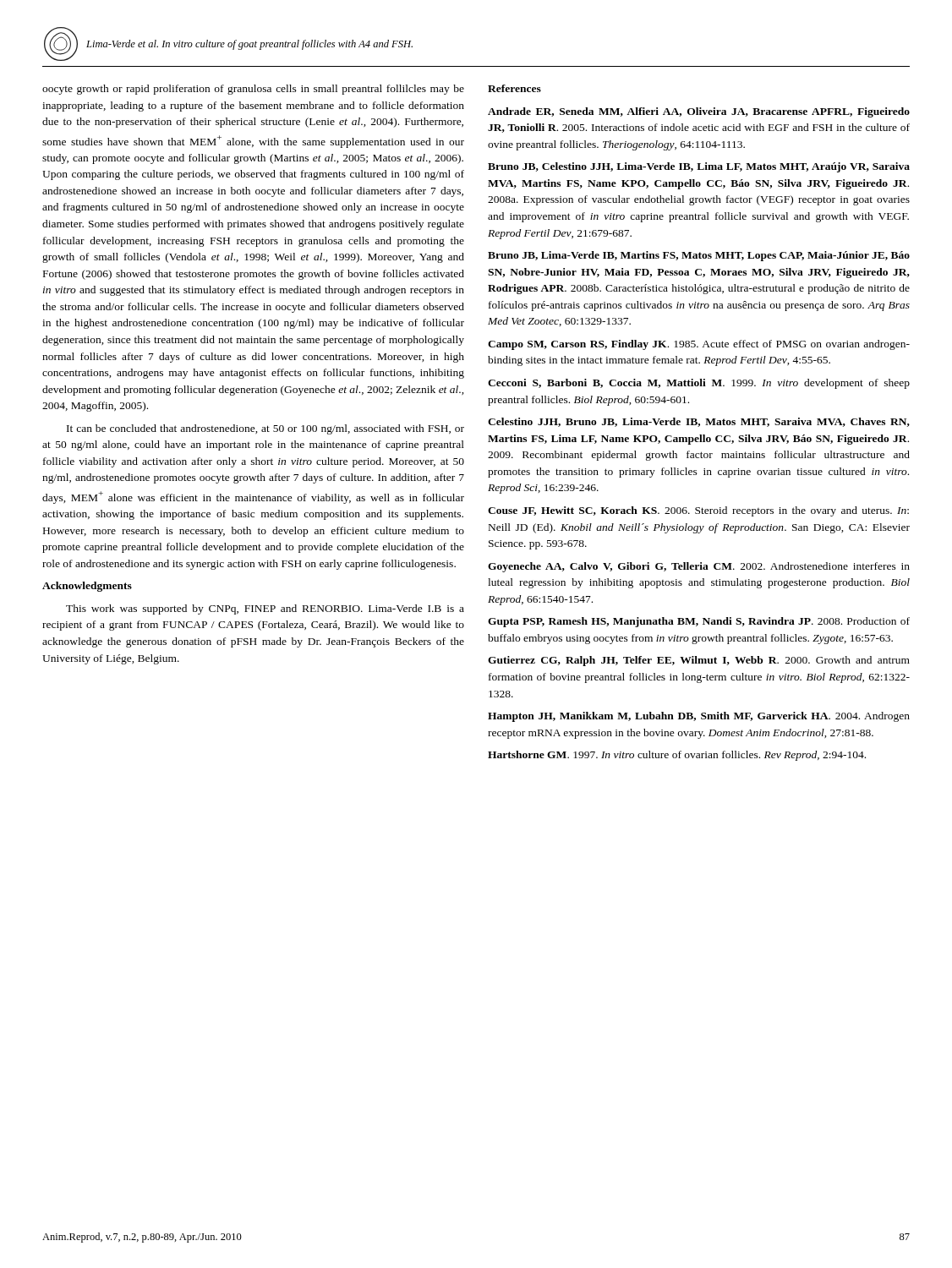
Task: Where is the passage that starts "oocyte growth or"?
Action: [x=253, y=326]
